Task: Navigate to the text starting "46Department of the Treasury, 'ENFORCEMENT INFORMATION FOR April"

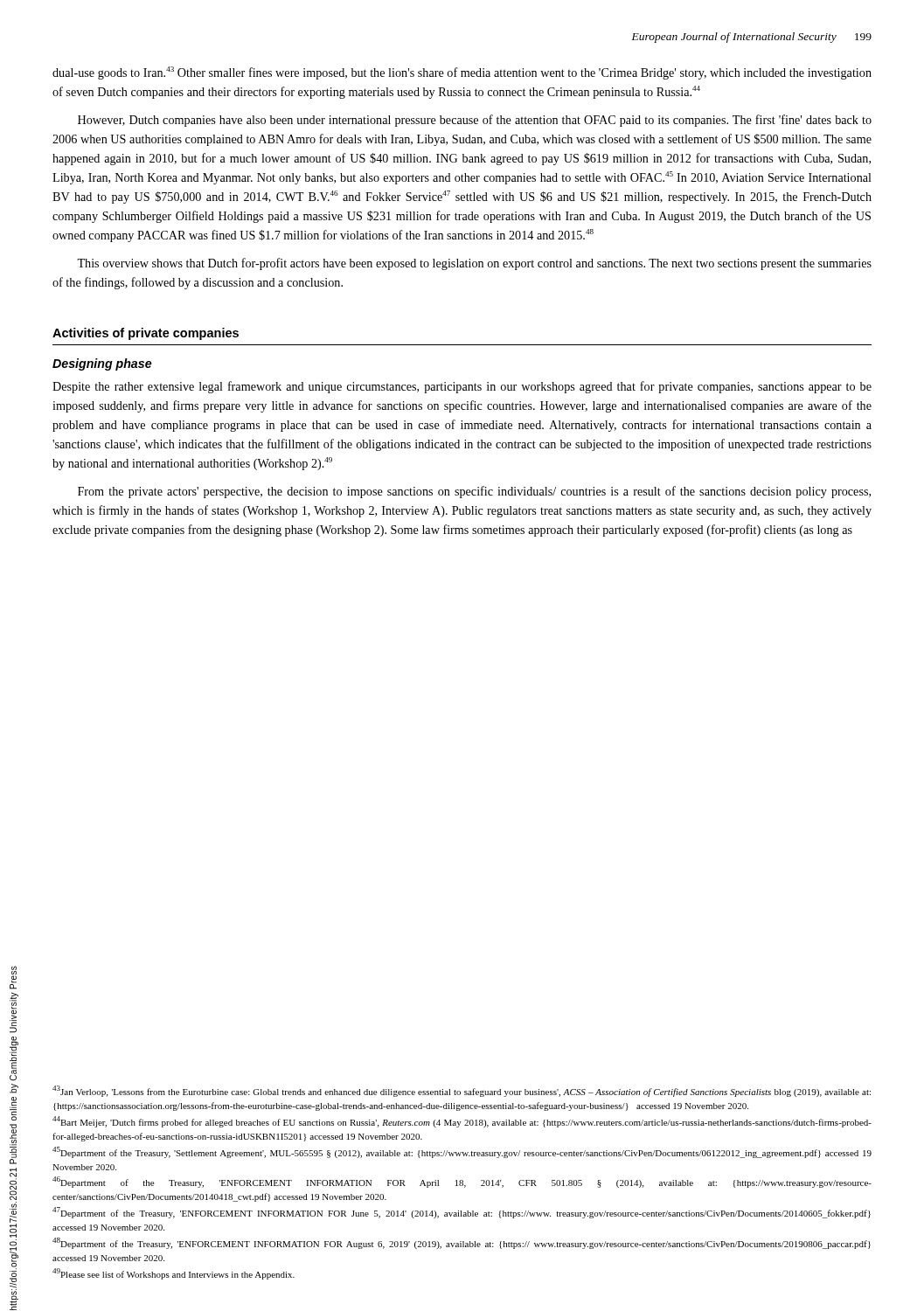Action: point(462,1189)
